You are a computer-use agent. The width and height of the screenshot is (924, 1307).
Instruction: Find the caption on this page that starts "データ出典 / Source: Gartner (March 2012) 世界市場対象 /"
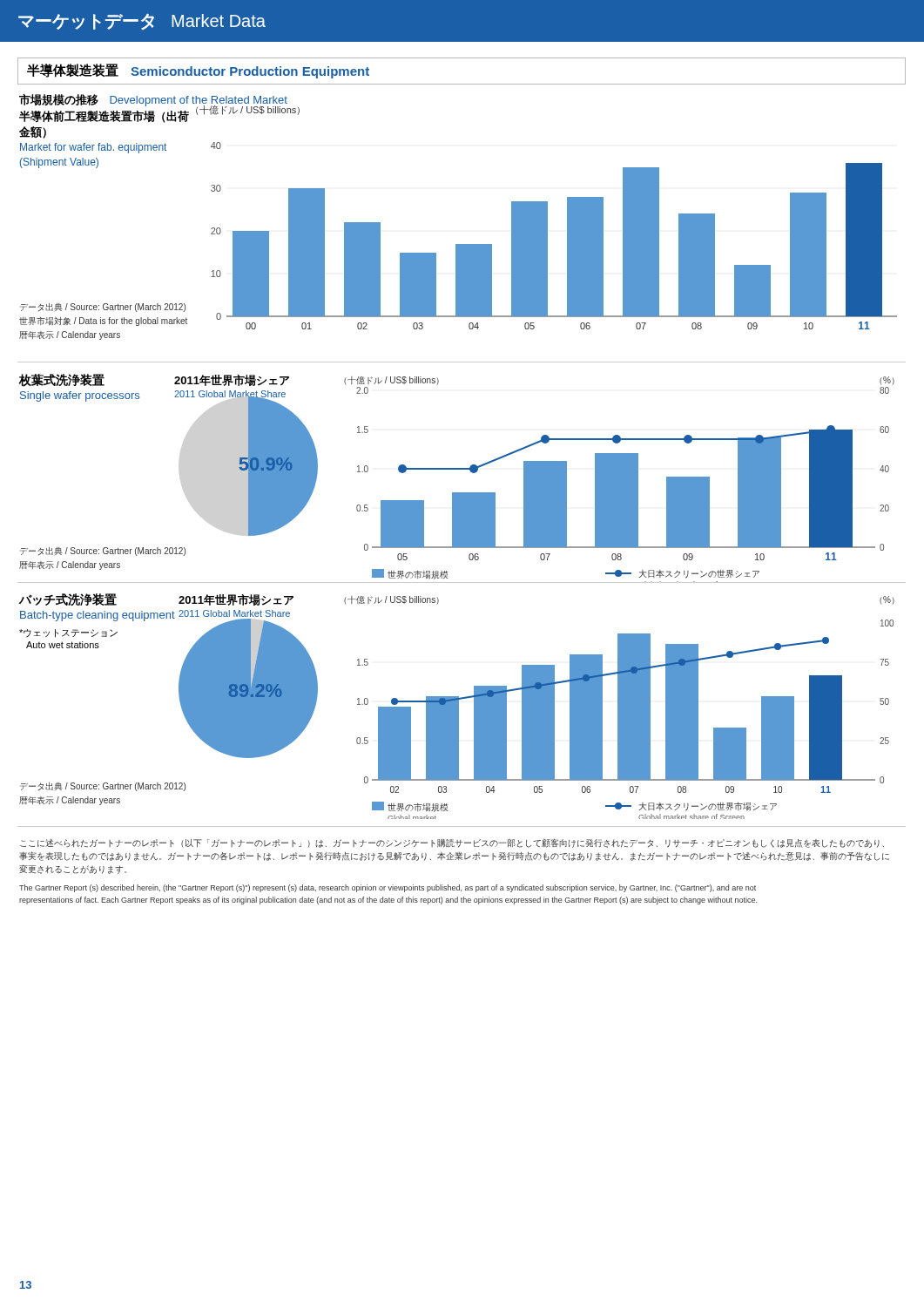coord(103,321)
